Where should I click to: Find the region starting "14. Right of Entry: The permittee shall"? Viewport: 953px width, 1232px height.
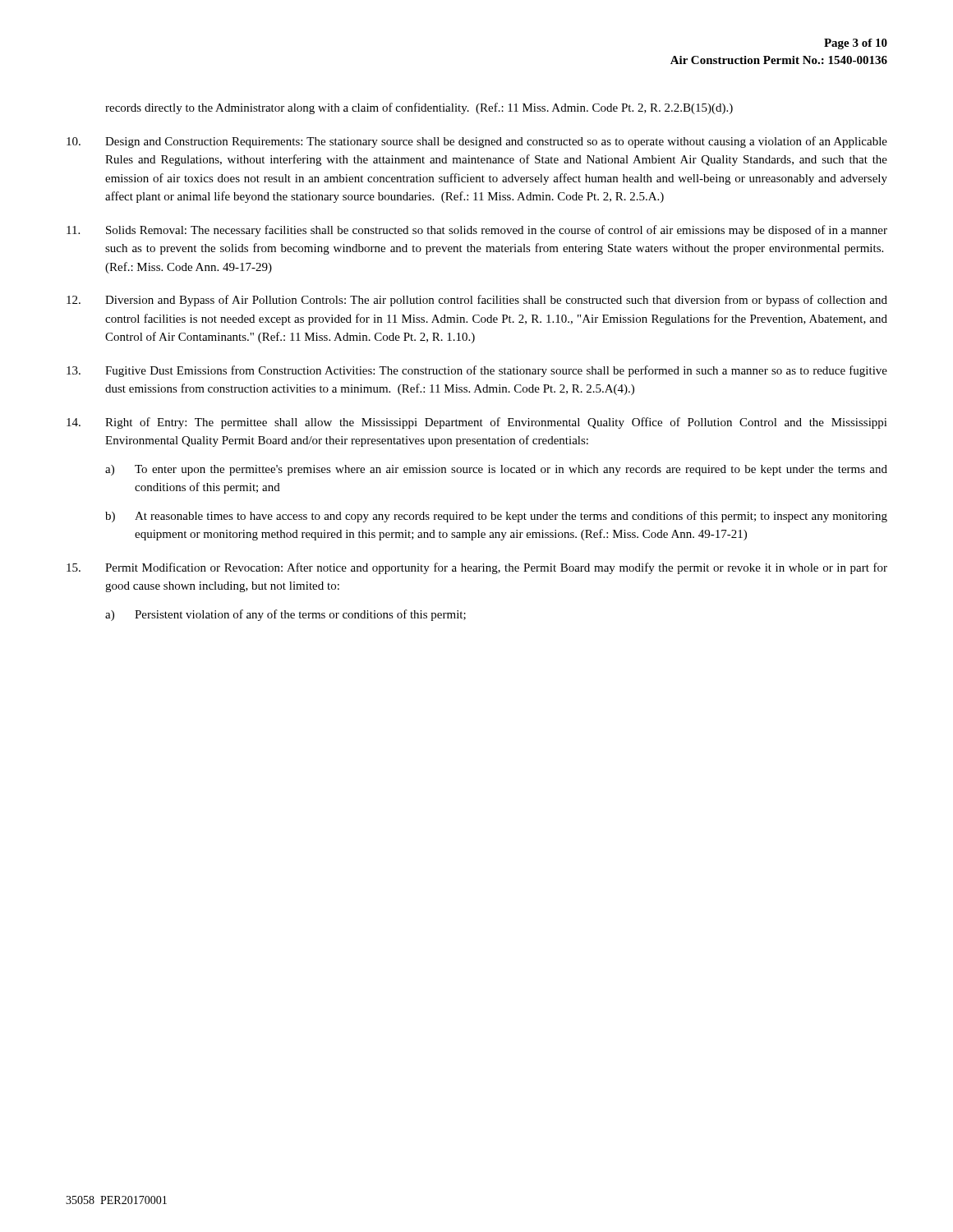(x=476, y=478)
